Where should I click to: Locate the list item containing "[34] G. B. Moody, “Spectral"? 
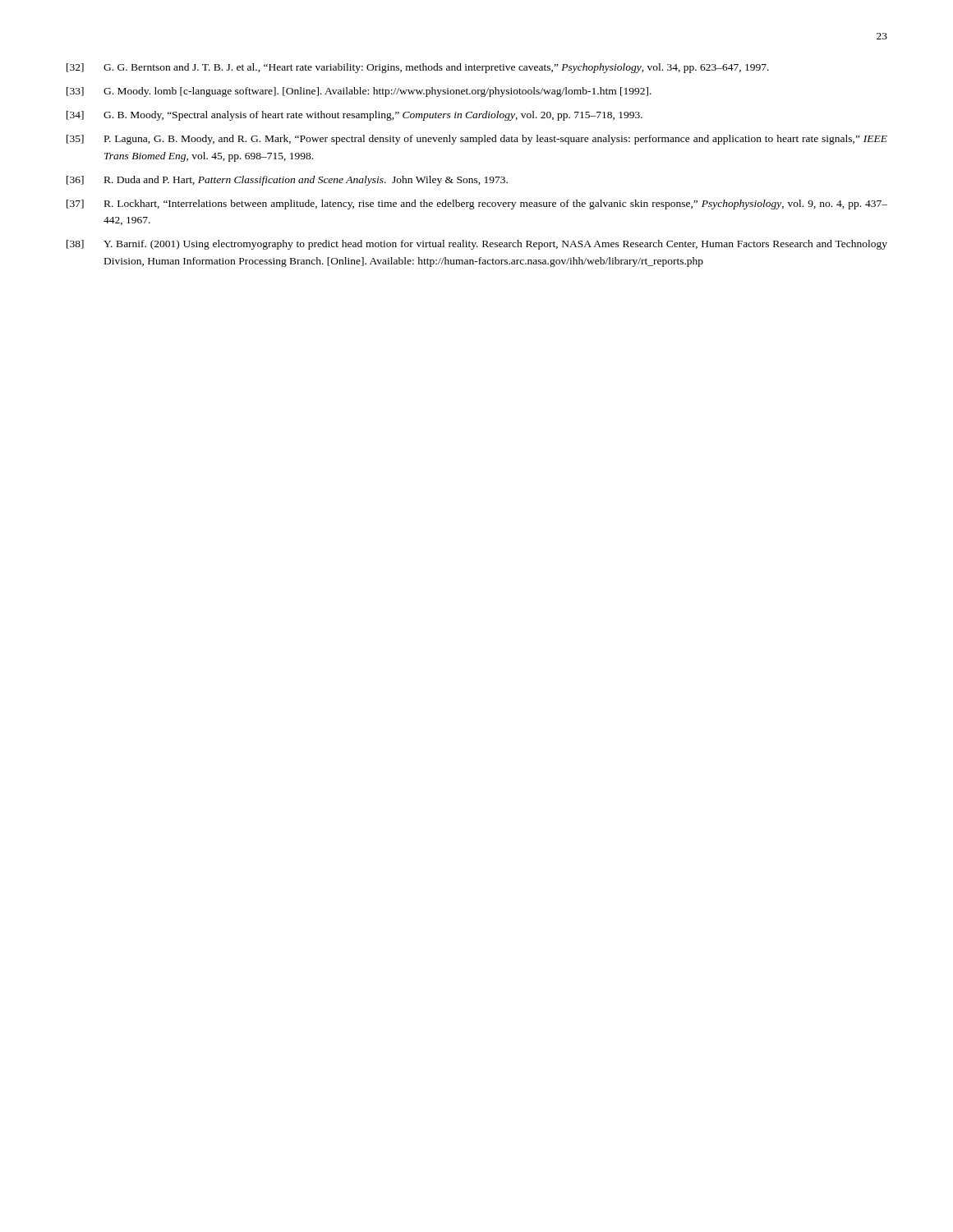click(x=476, y=115)
